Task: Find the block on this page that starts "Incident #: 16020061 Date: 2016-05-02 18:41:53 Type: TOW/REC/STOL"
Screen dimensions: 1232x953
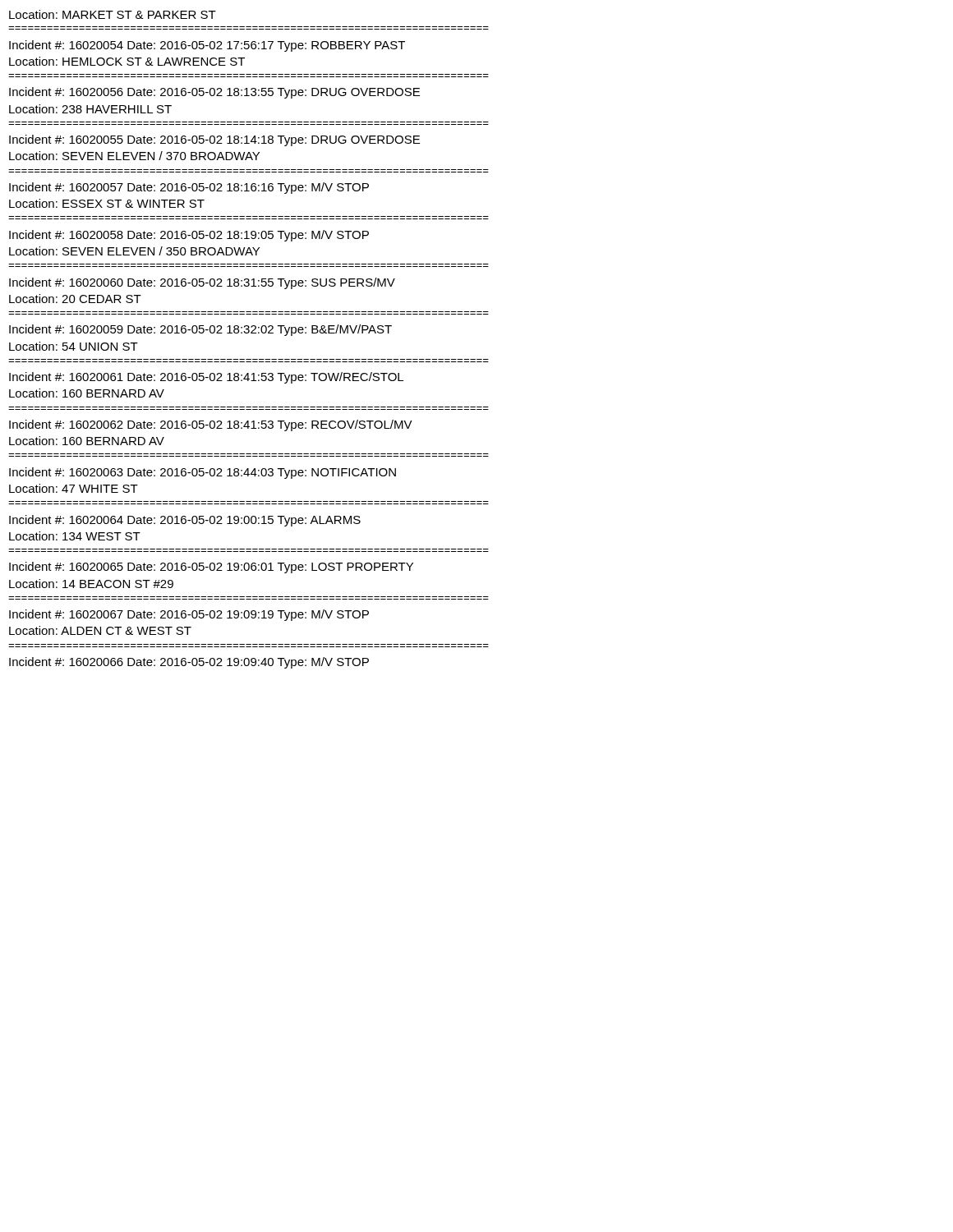Action: coord(206,378)
